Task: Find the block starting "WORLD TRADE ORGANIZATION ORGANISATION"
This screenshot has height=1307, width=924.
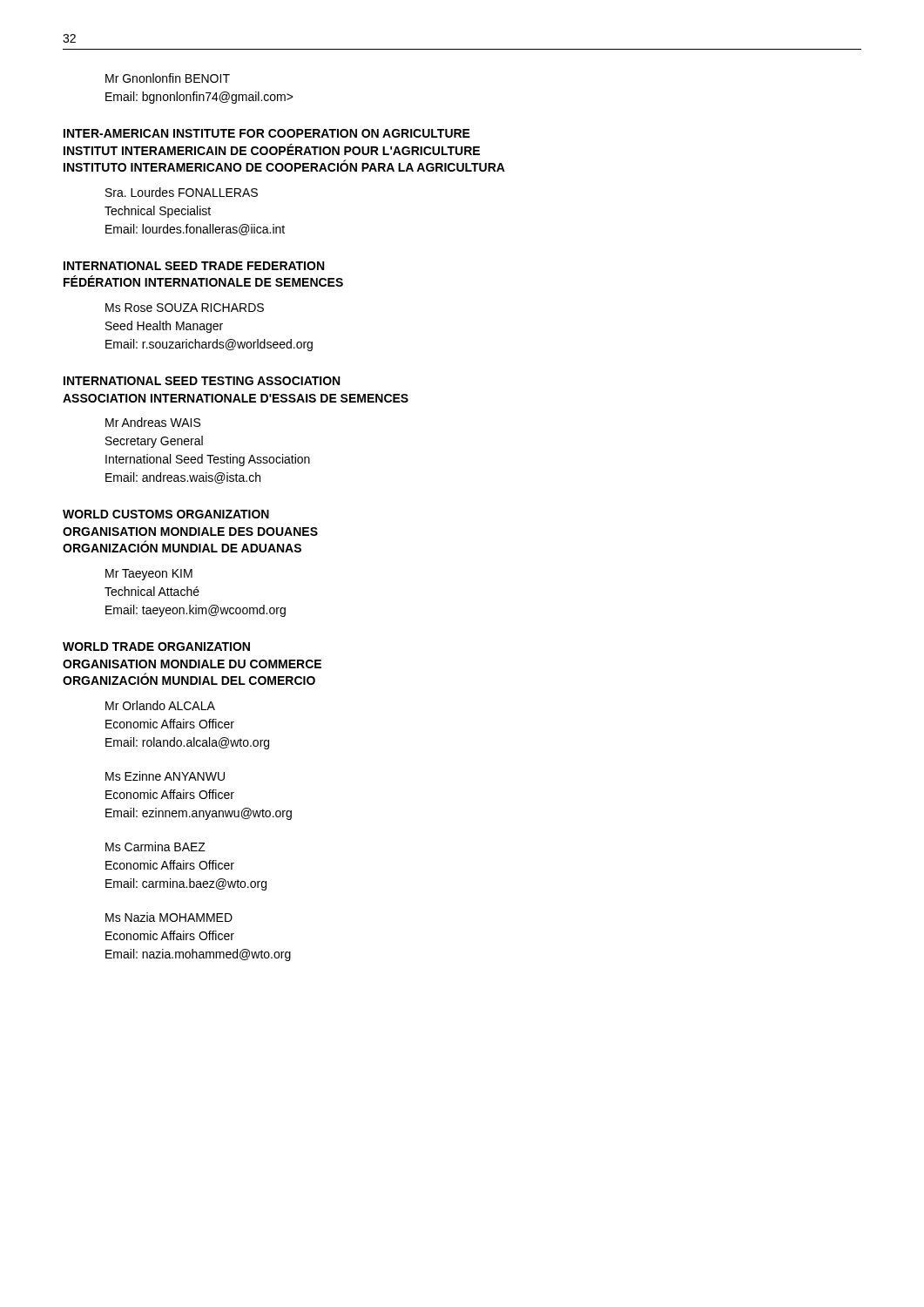Action: coord(192,664)
